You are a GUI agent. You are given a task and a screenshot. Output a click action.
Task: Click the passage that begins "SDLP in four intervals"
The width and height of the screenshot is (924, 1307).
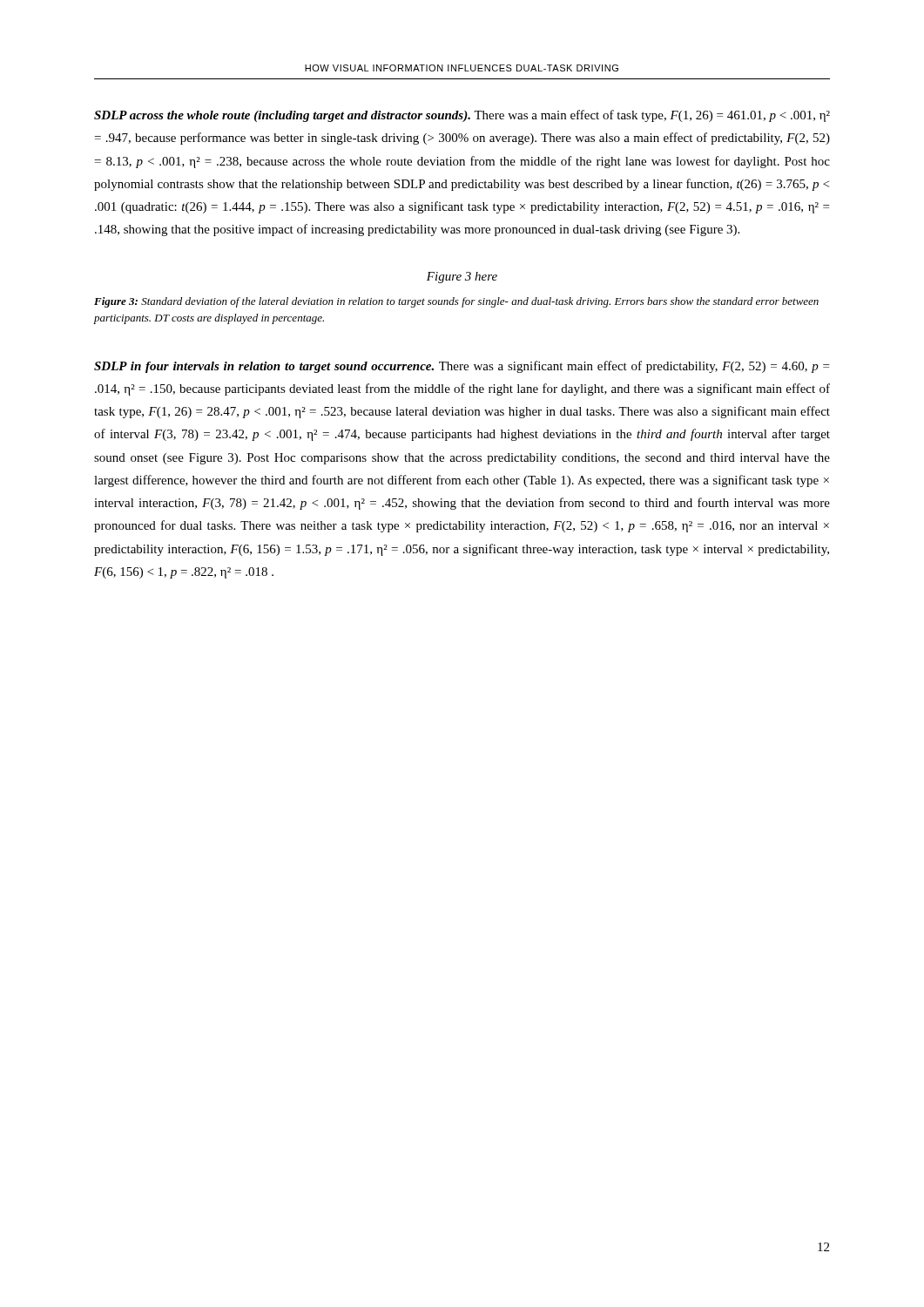click(462, 468)
